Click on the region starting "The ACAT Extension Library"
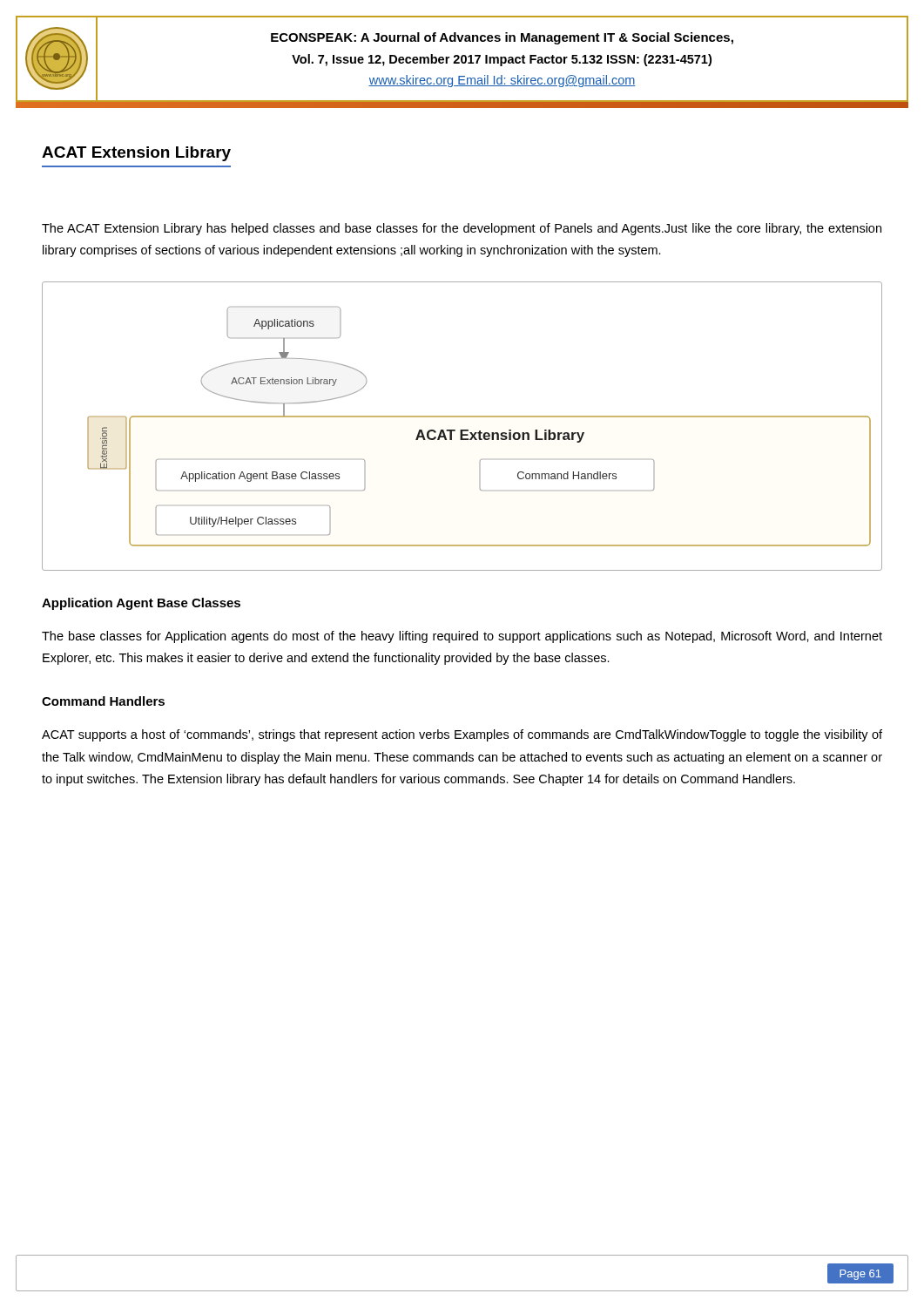 462,239
